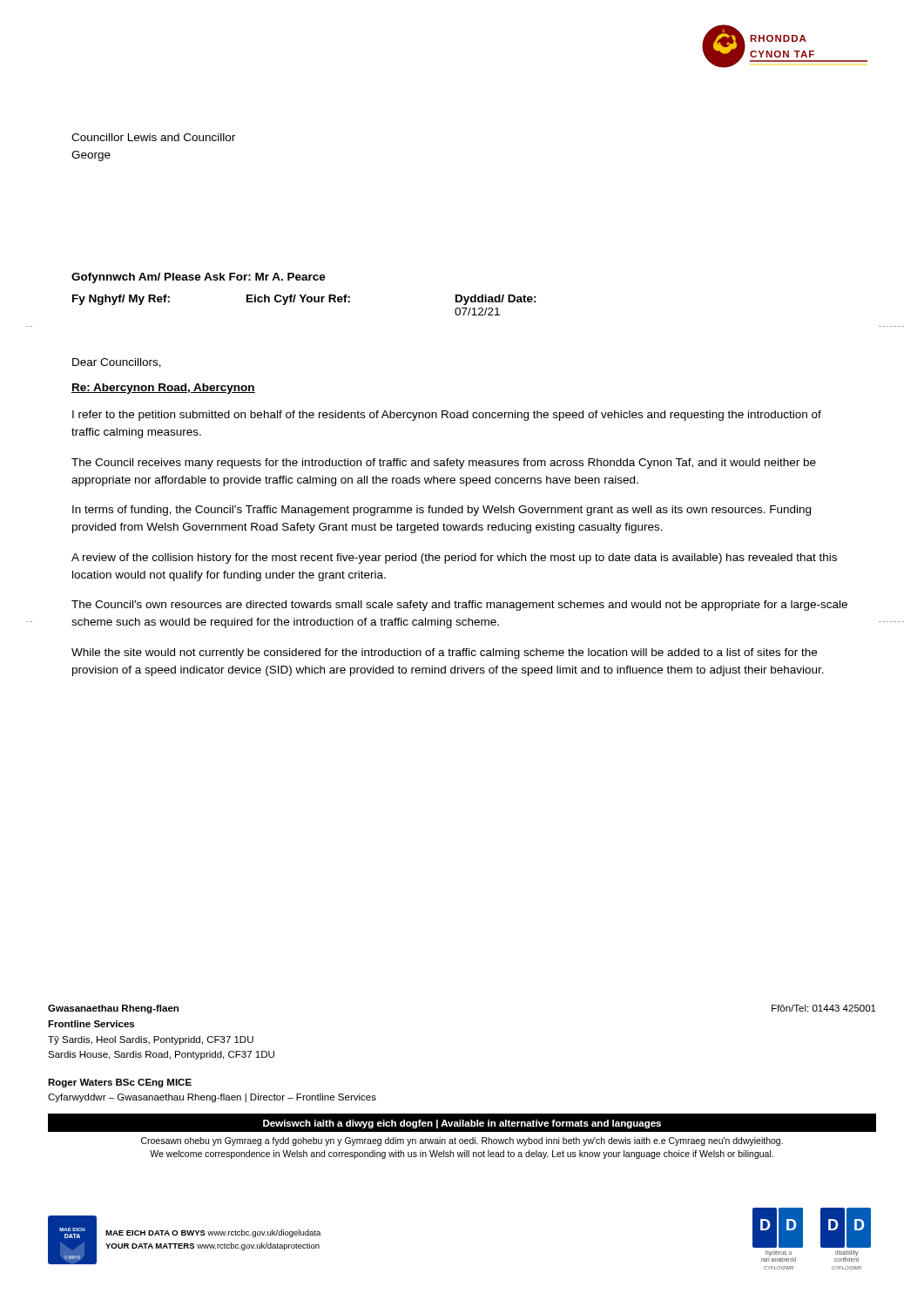Click on the text containing "Dear Councillors,"
The width and height of the screenshot is (924, 1307).
click(117, 362)
